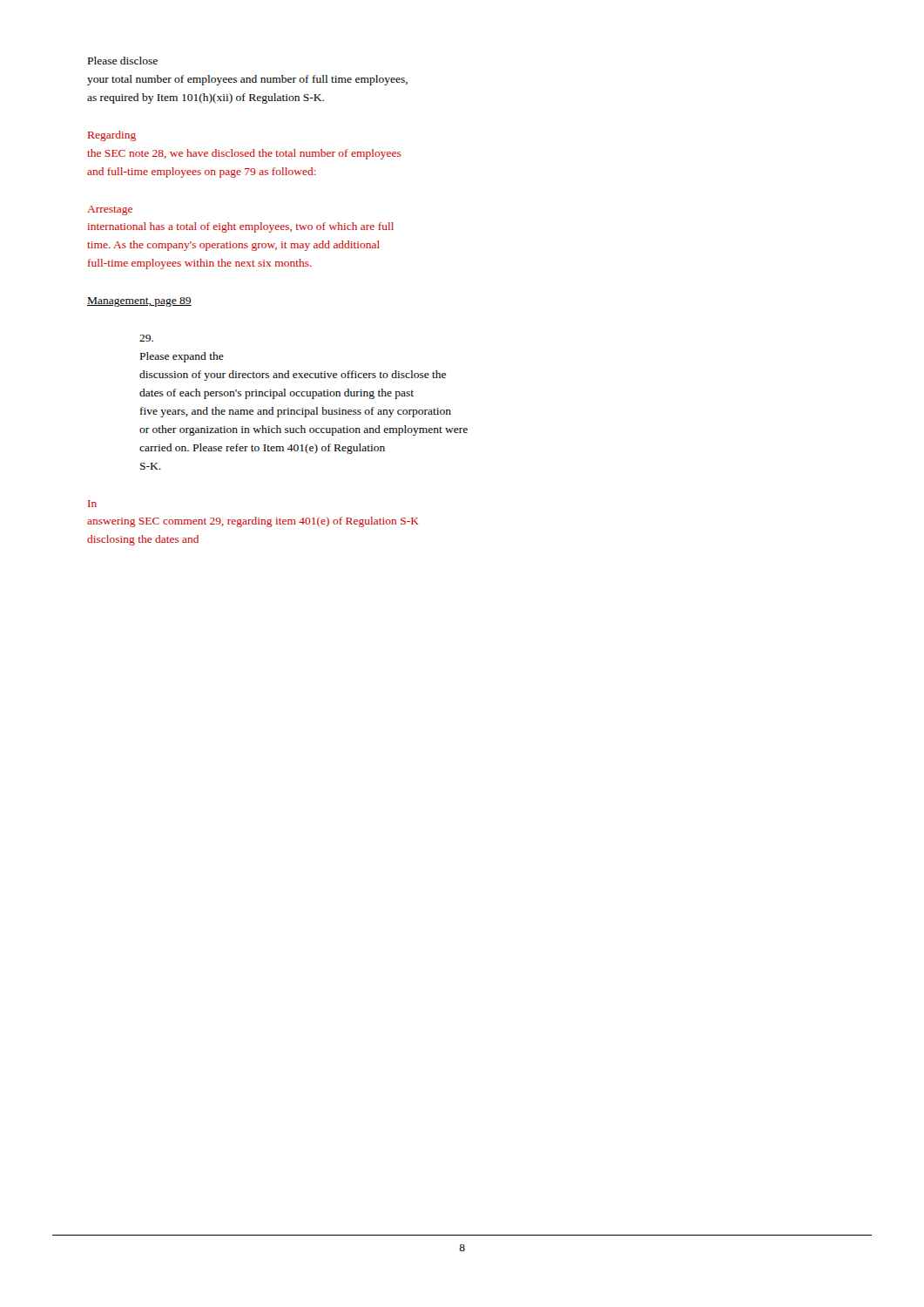Click where it says "Management, page 89"
The height and width of the screenshot is (1307, 924).
pyautogui.click(x=139, y=300)
